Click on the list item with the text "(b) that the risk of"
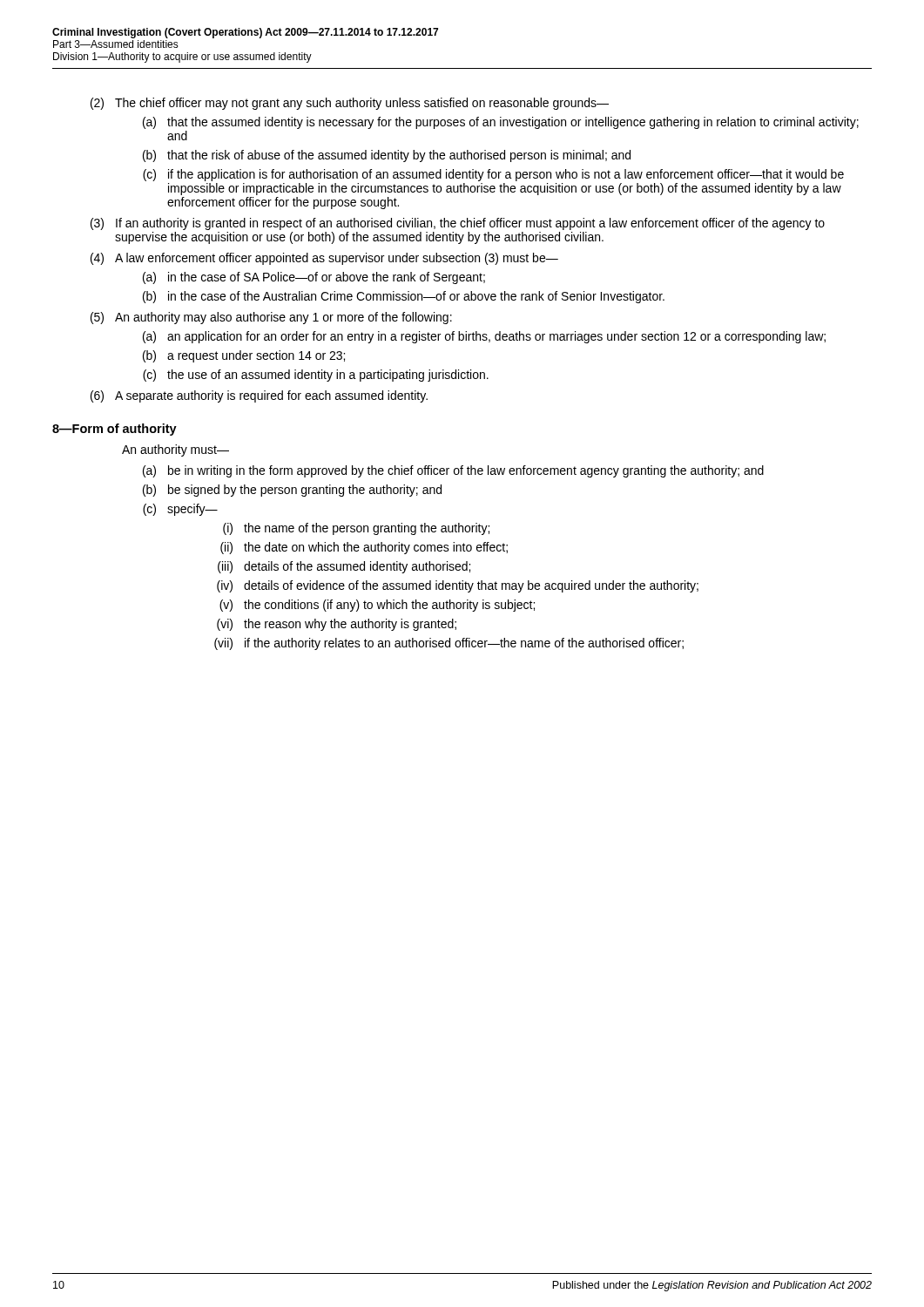 [x=377, y=155]
